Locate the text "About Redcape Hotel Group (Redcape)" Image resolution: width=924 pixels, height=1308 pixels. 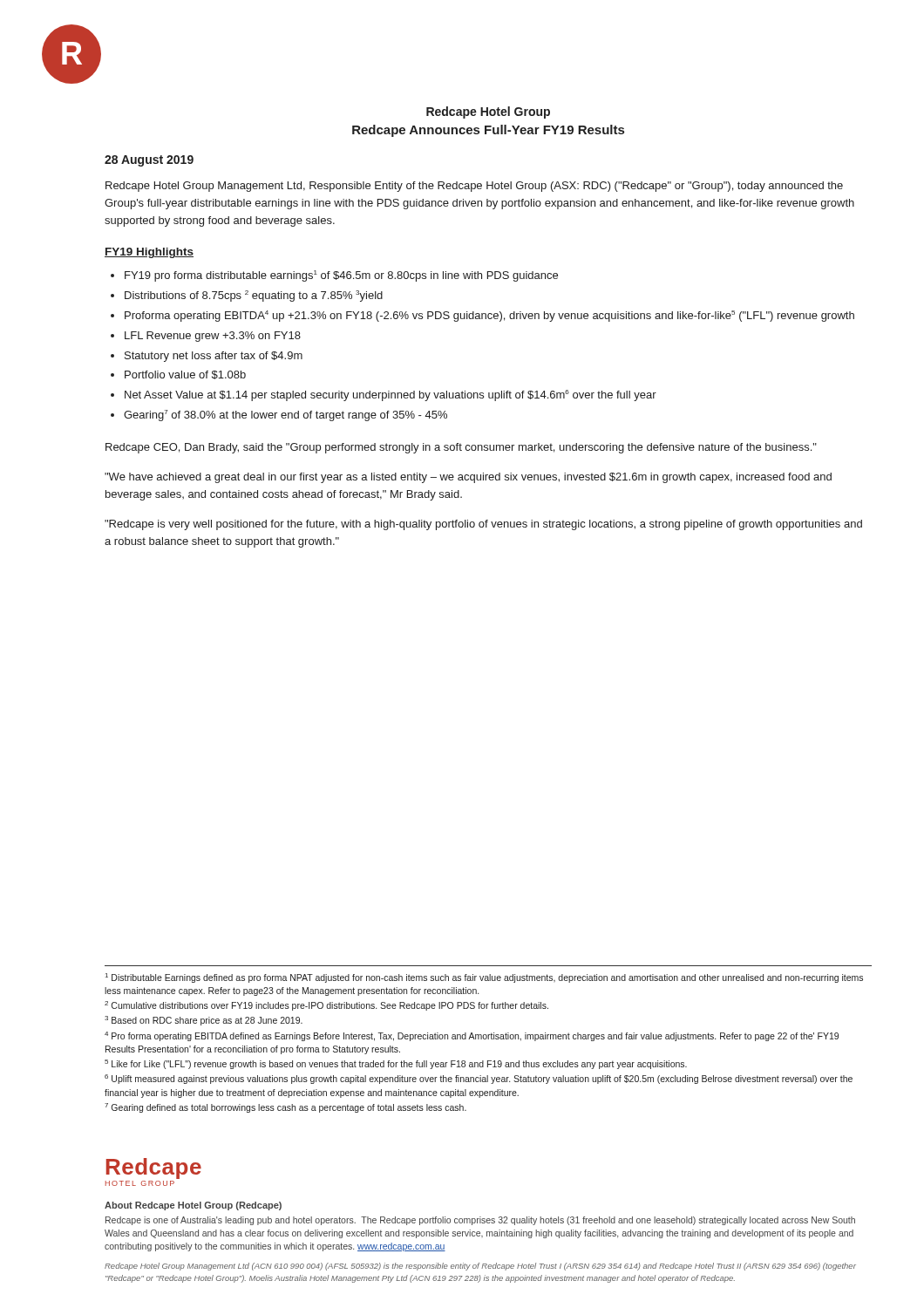tap(193, 1205)
